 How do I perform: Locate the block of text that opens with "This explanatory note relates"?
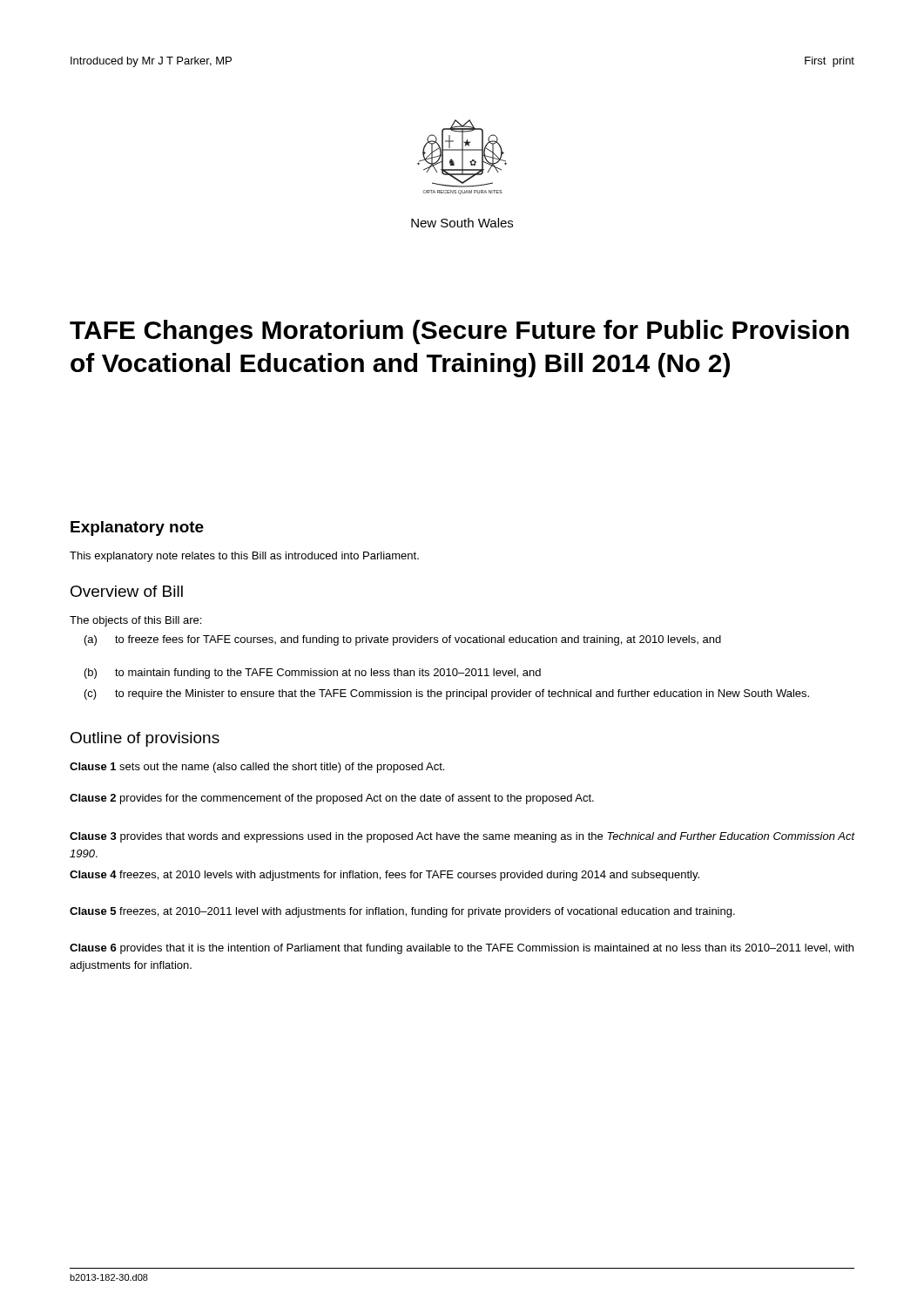[245, 555]
